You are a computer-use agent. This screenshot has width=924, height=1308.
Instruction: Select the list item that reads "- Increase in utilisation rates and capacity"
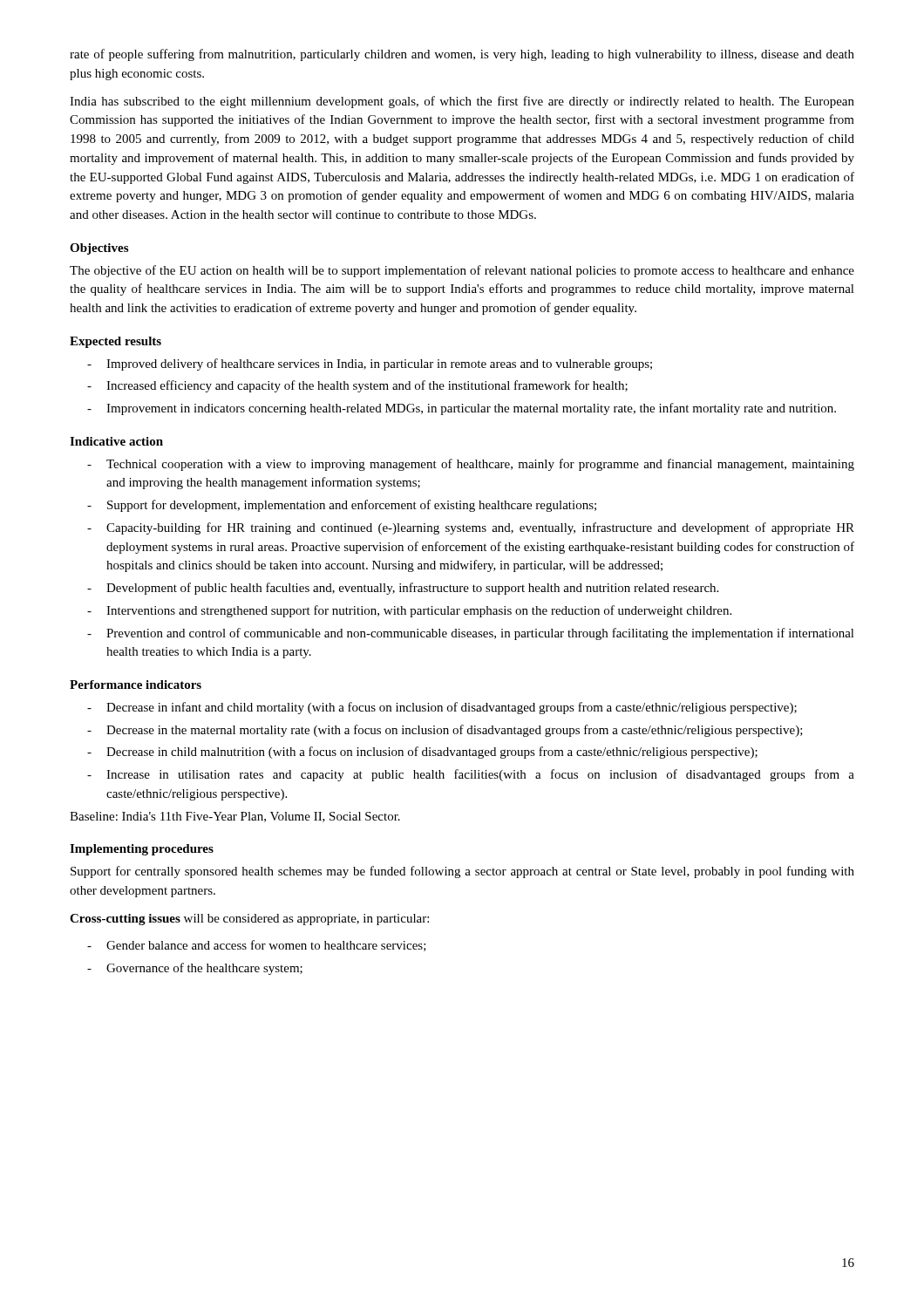tap(471, 785)
